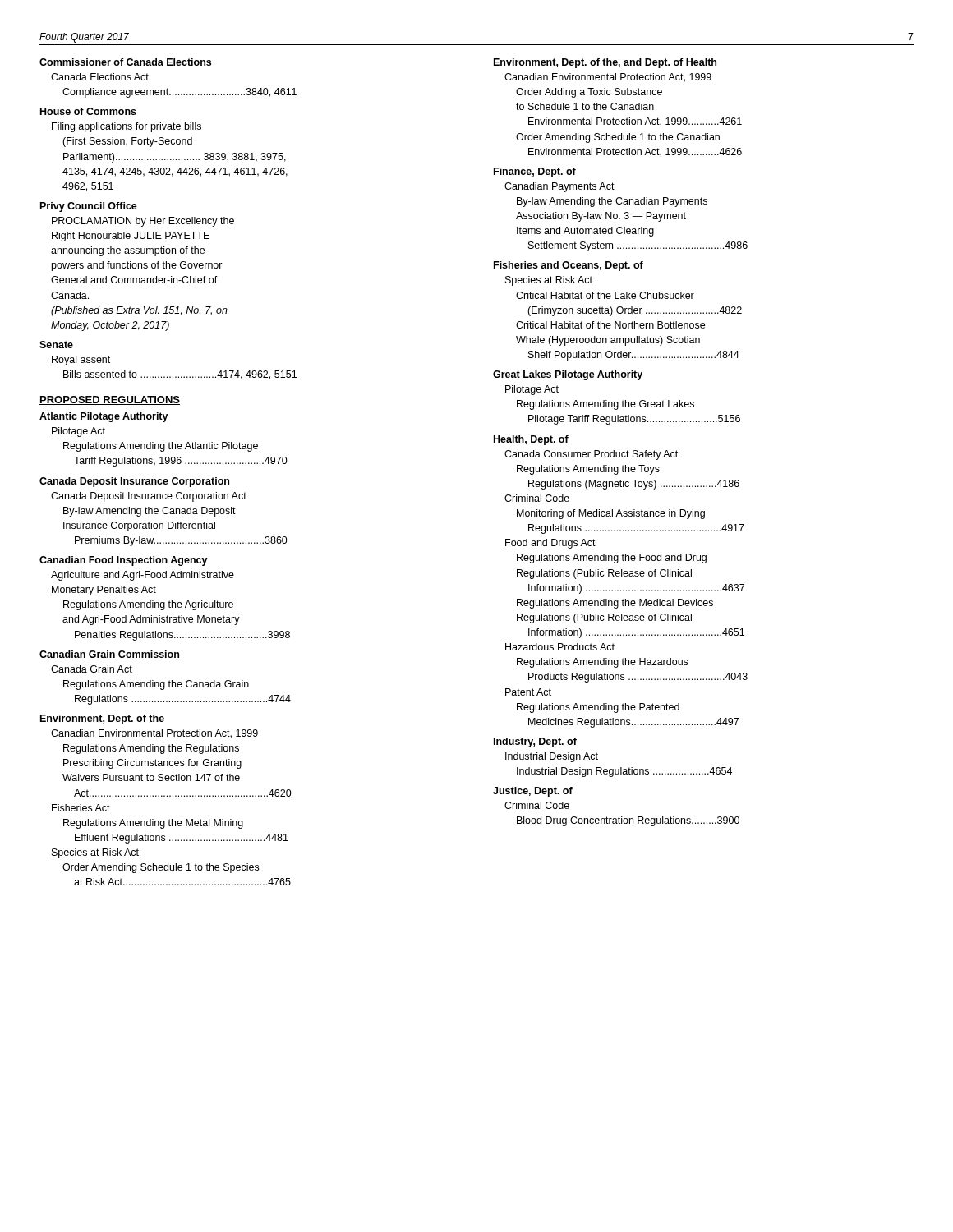Point to the element starting "Atlantic Pilotage Authority Pilotage Act Regulations Amending"
The height and width of the screenshot is (1232, 953).
point(250,440)
